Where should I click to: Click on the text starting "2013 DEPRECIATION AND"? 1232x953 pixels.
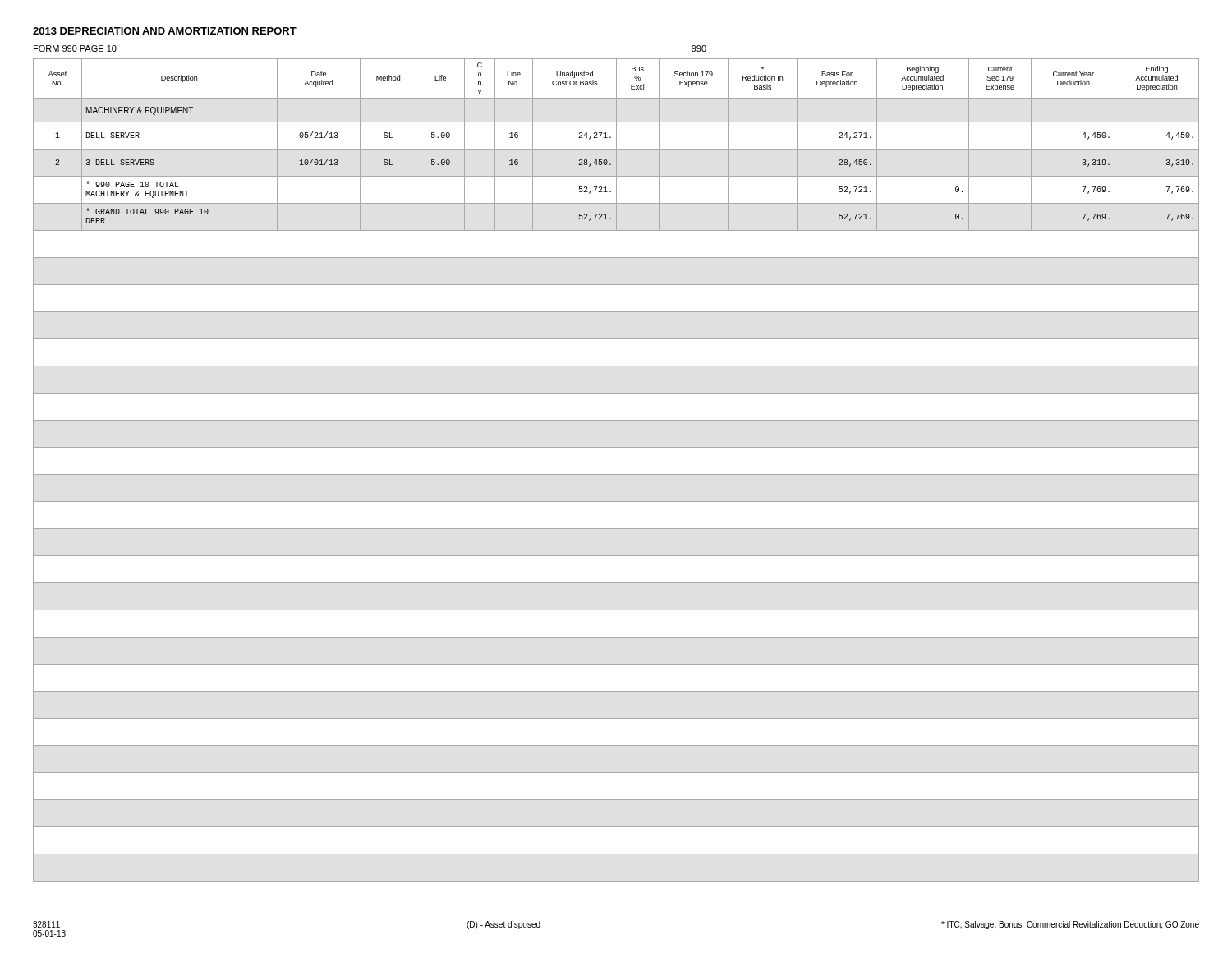pos(165,31)
